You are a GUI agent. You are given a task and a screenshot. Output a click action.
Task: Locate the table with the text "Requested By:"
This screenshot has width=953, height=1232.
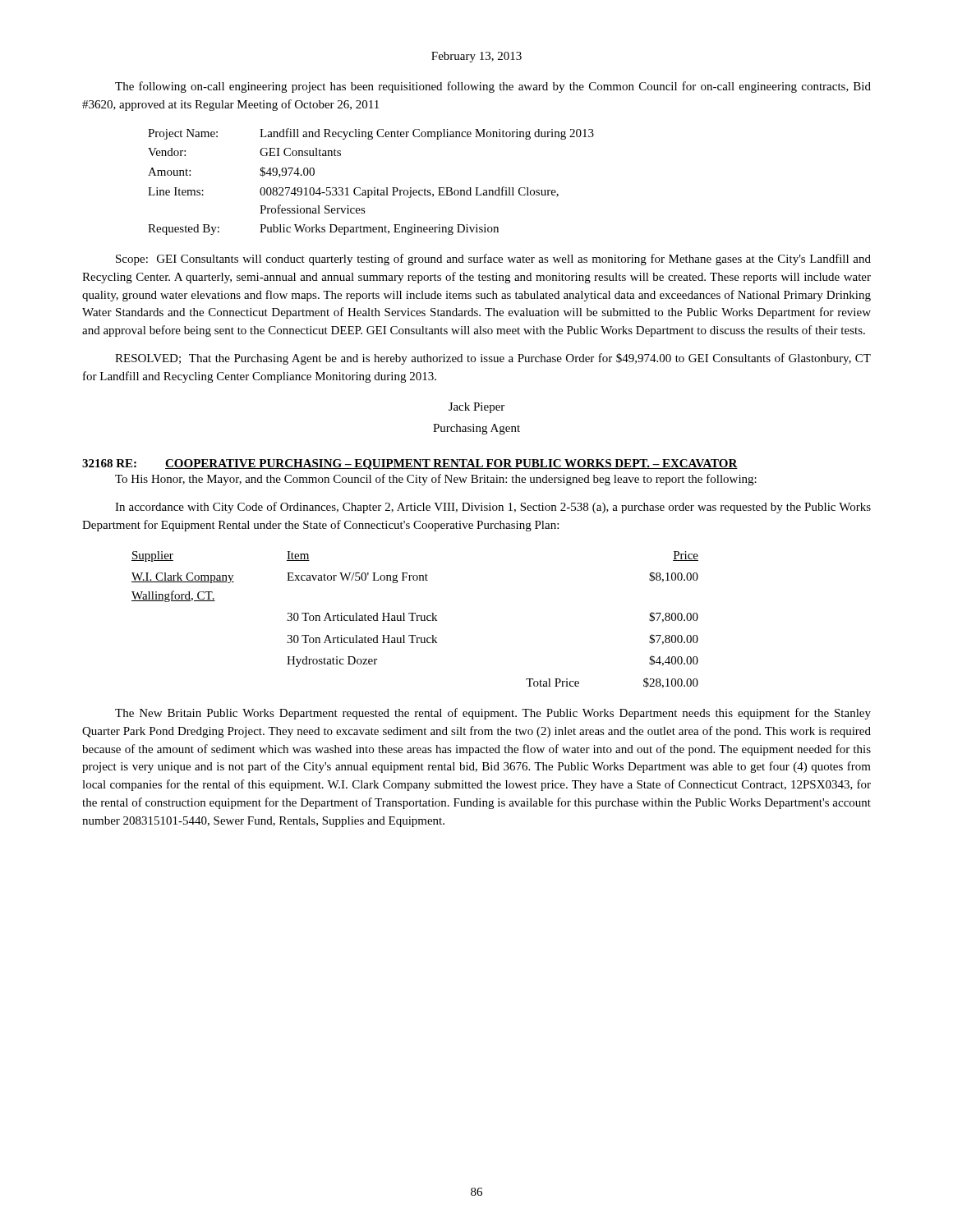click(x=476, y=181)
